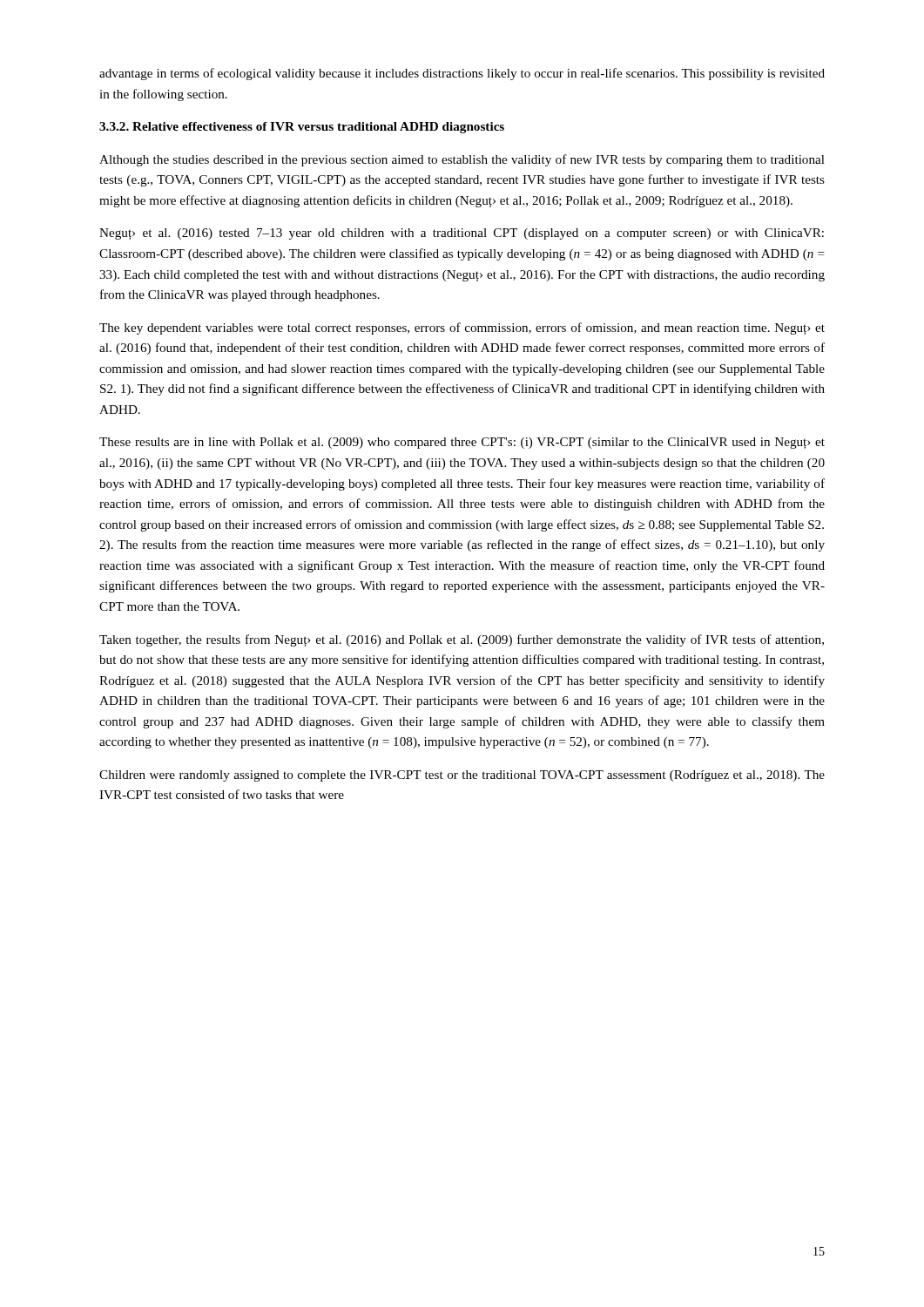Screen dimensions: 1307x924
Task: Navigate to the block starting "The key dependent variables were total correct"
Action: 462,368
